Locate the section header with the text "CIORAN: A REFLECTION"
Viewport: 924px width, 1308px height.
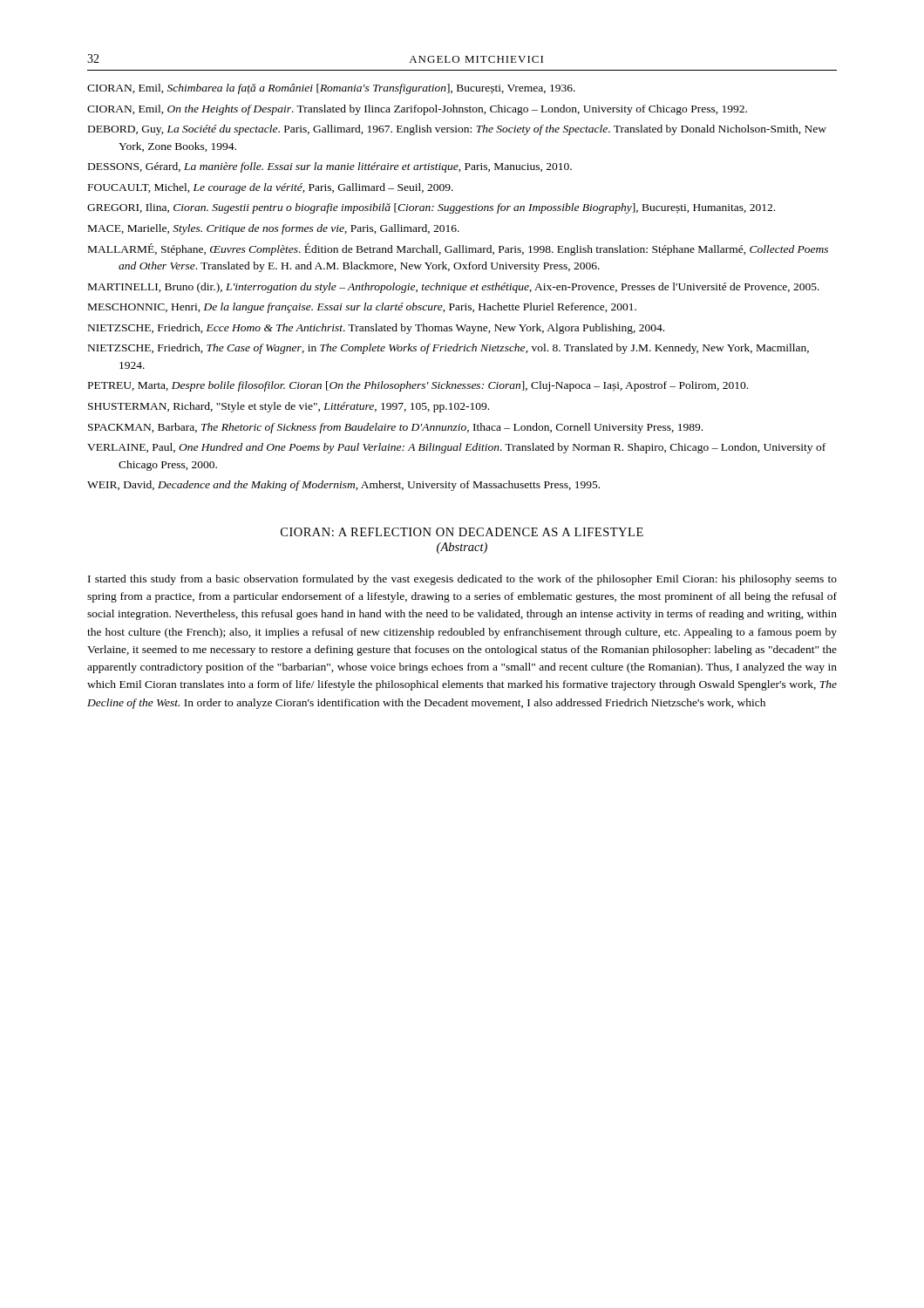point(462,540)
